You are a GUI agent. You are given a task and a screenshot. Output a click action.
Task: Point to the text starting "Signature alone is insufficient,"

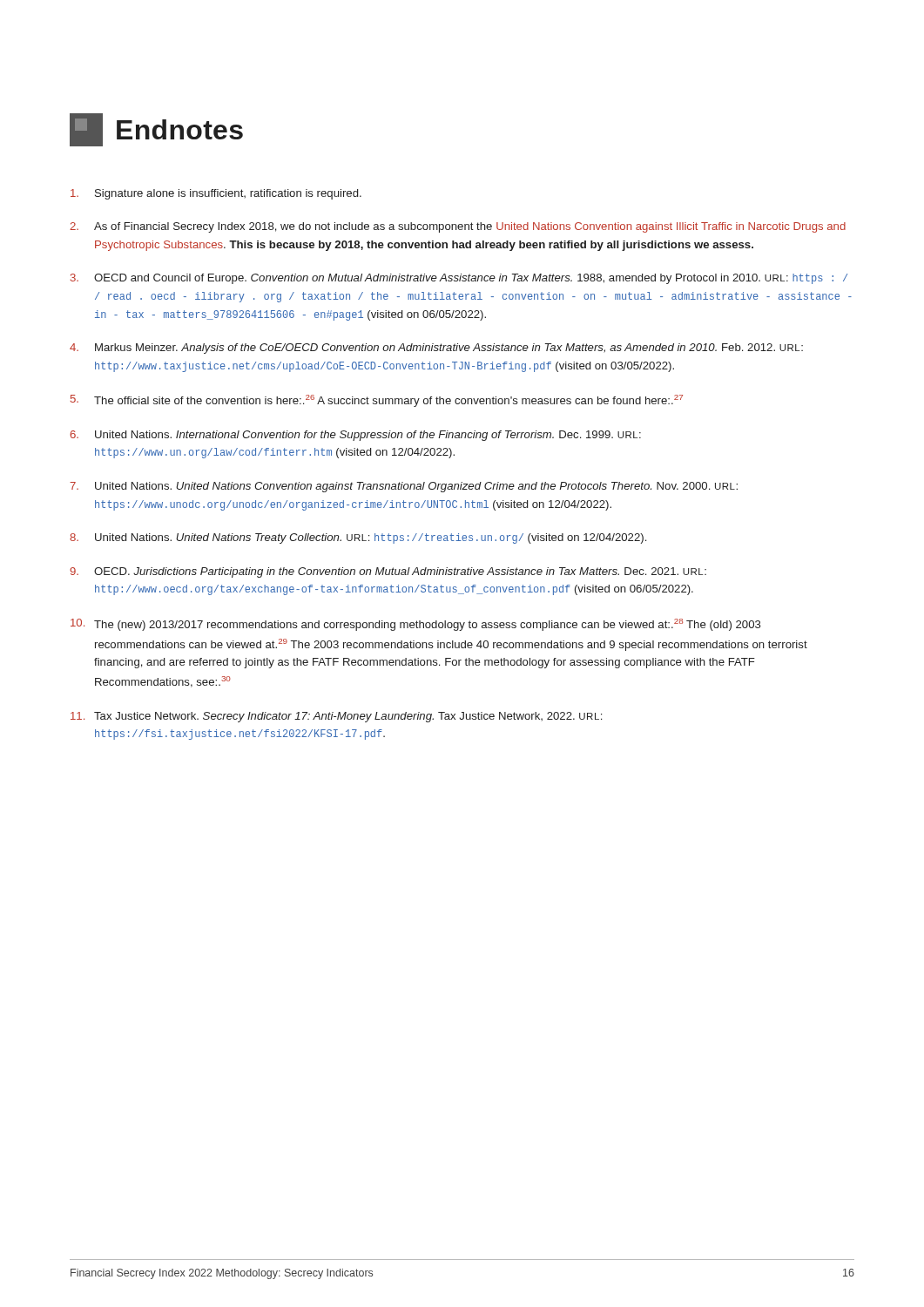click(216, 194)
